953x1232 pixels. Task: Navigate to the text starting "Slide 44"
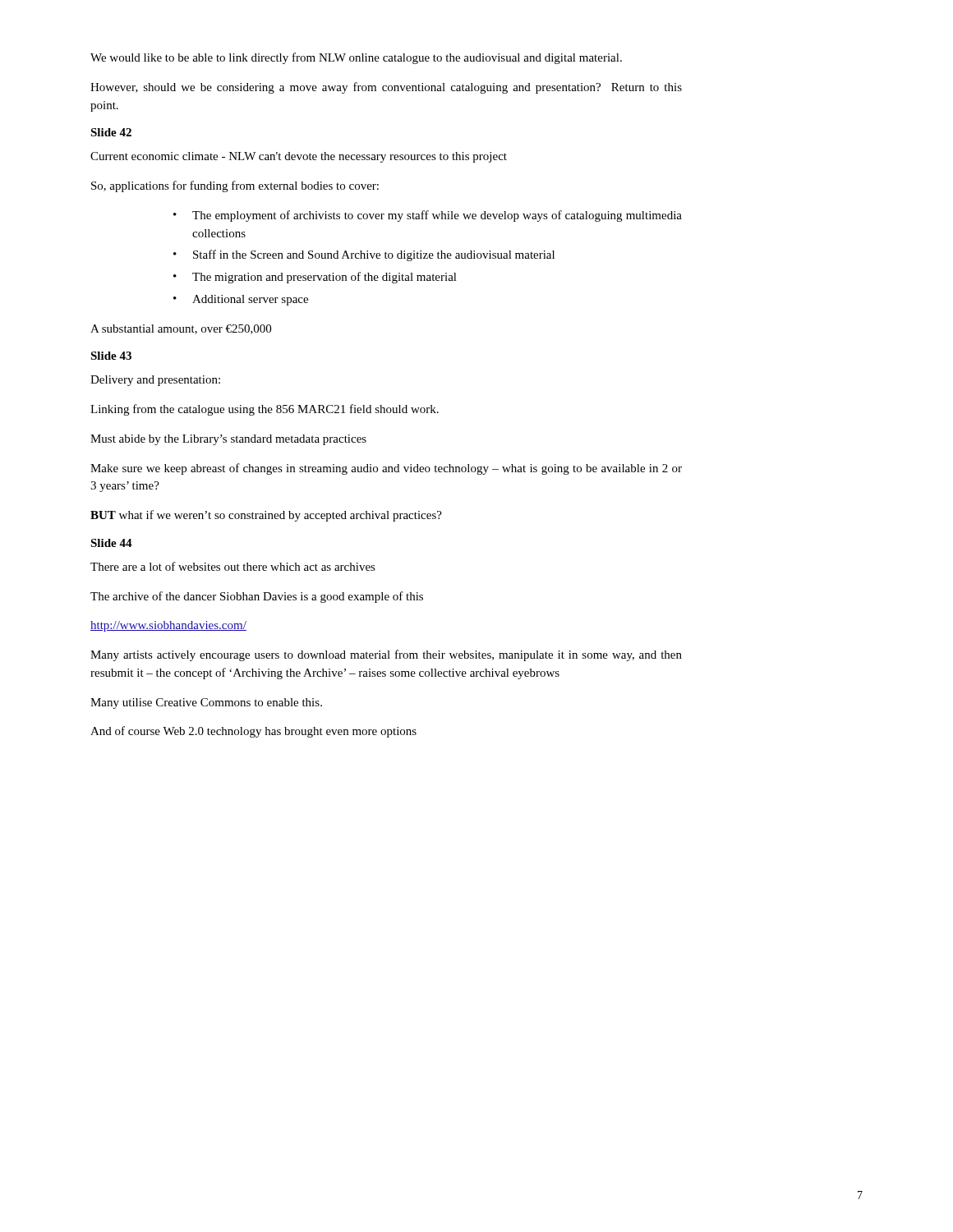pyautogui.click(x=111, y=543)
